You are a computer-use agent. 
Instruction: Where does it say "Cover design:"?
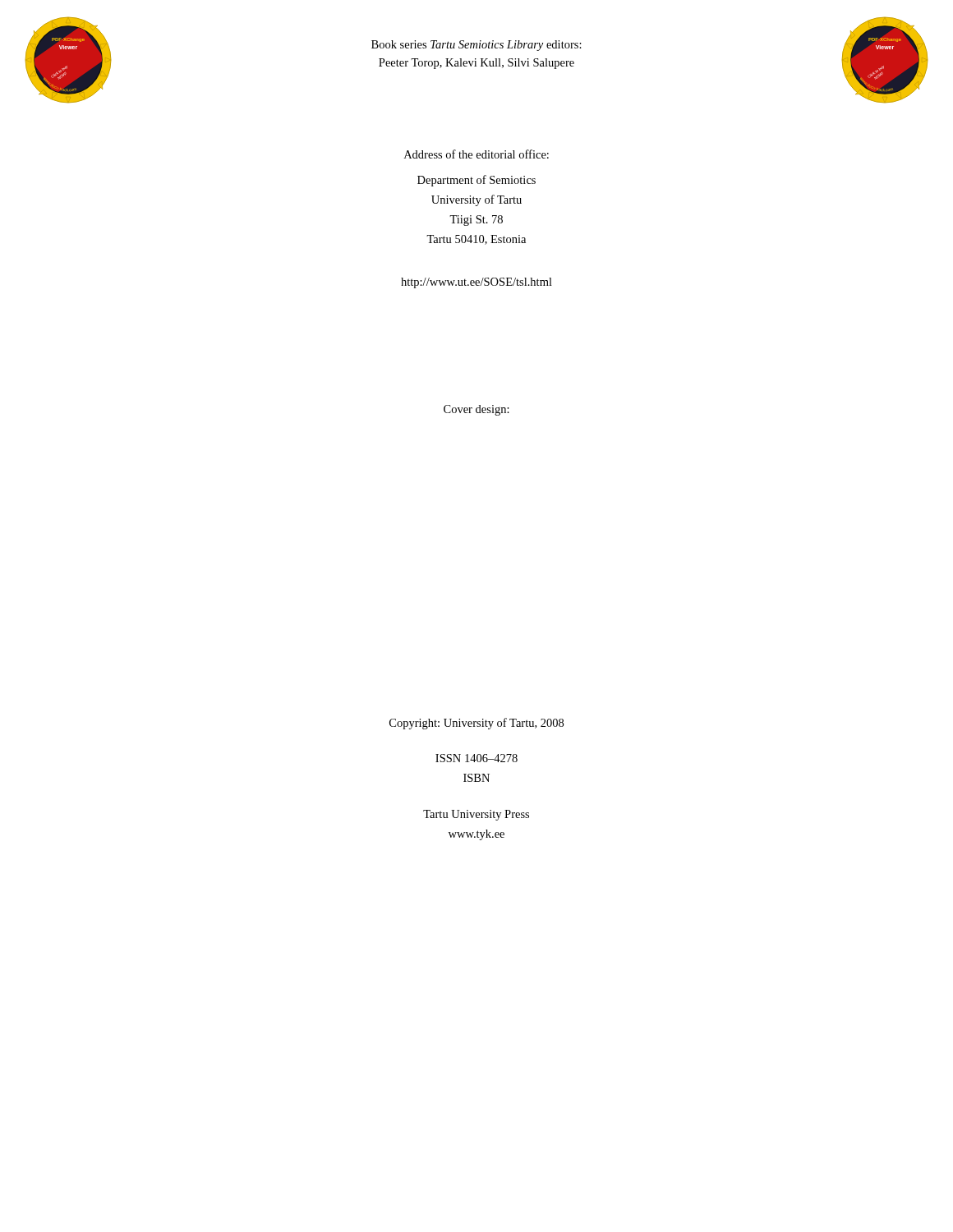click(476, 409)
